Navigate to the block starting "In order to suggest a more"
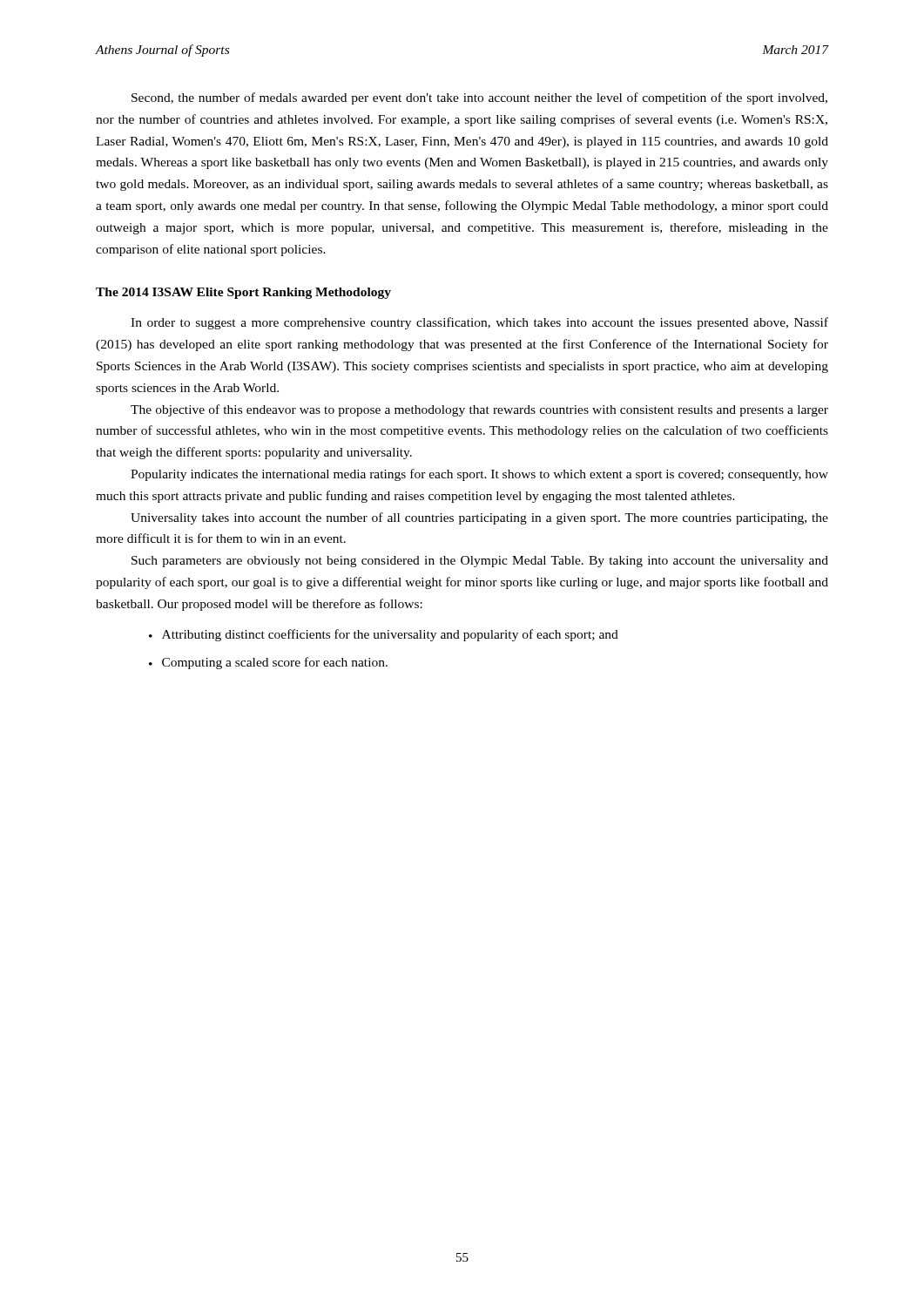Image resolution: width=924 pixels, height=1307 pixels. coord(462,355)
